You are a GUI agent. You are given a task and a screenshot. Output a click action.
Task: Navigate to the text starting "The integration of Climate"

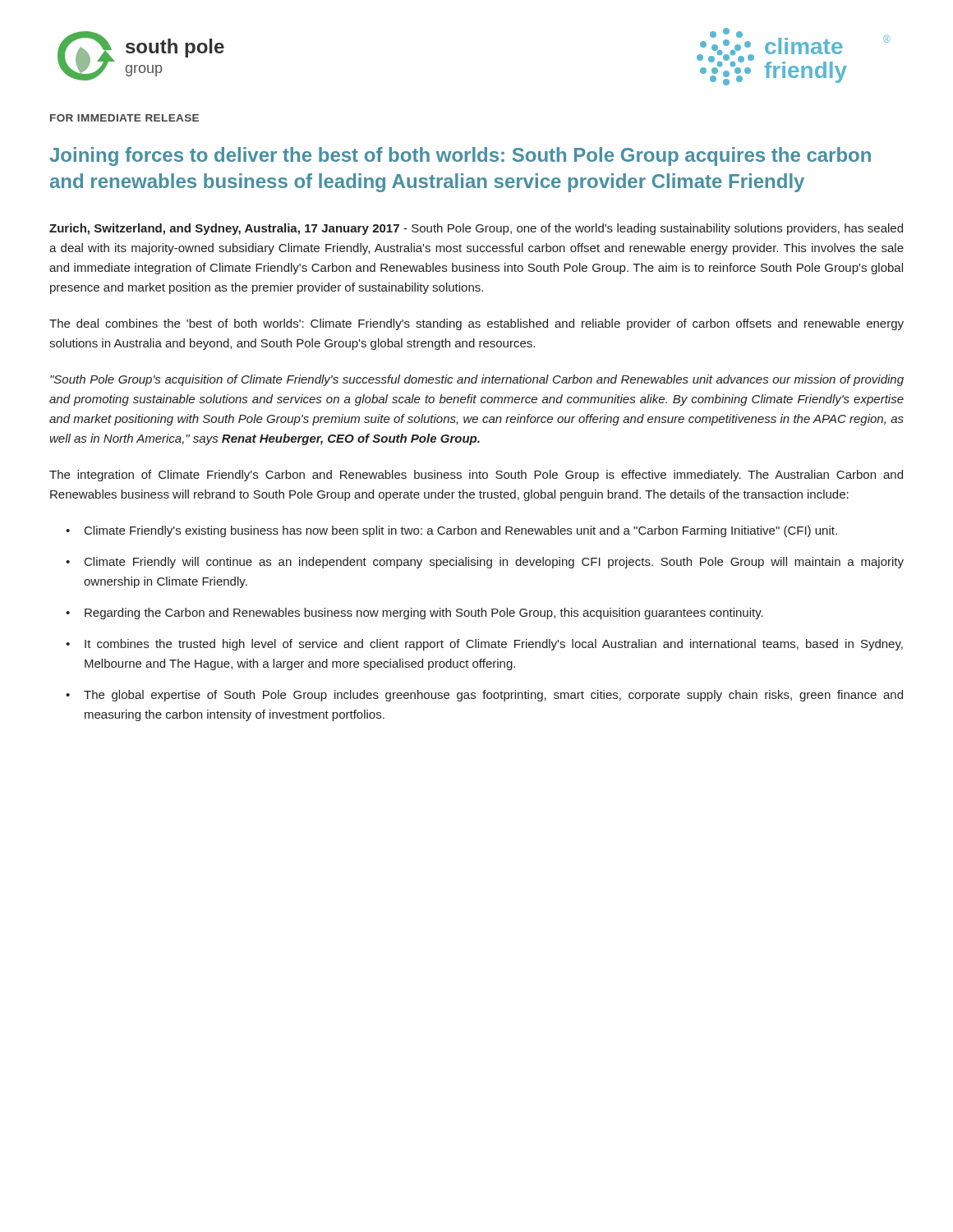coord(476,484)
